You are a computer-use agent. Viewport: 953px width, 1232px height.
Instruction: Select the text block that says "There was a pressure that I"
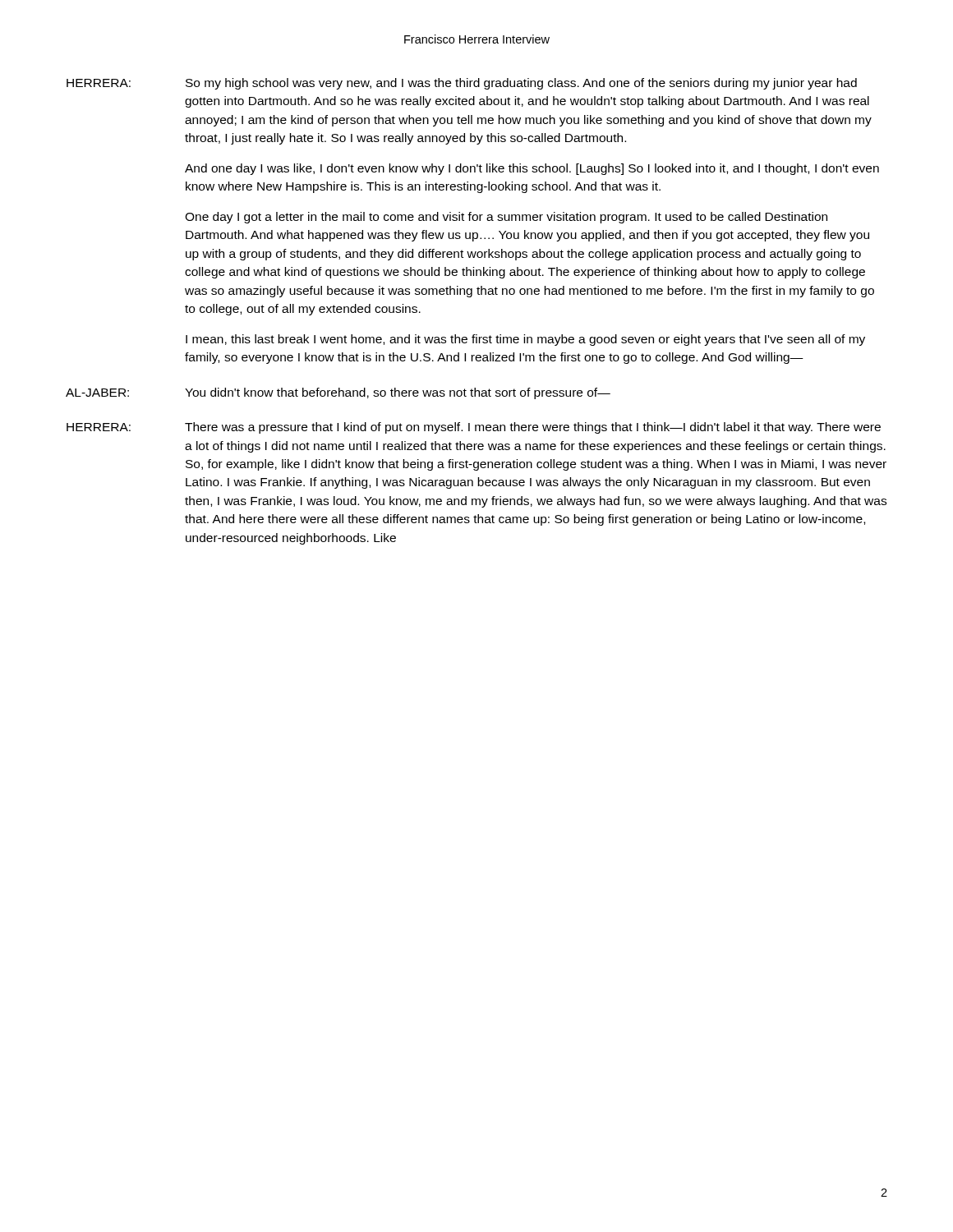[536, 483]
